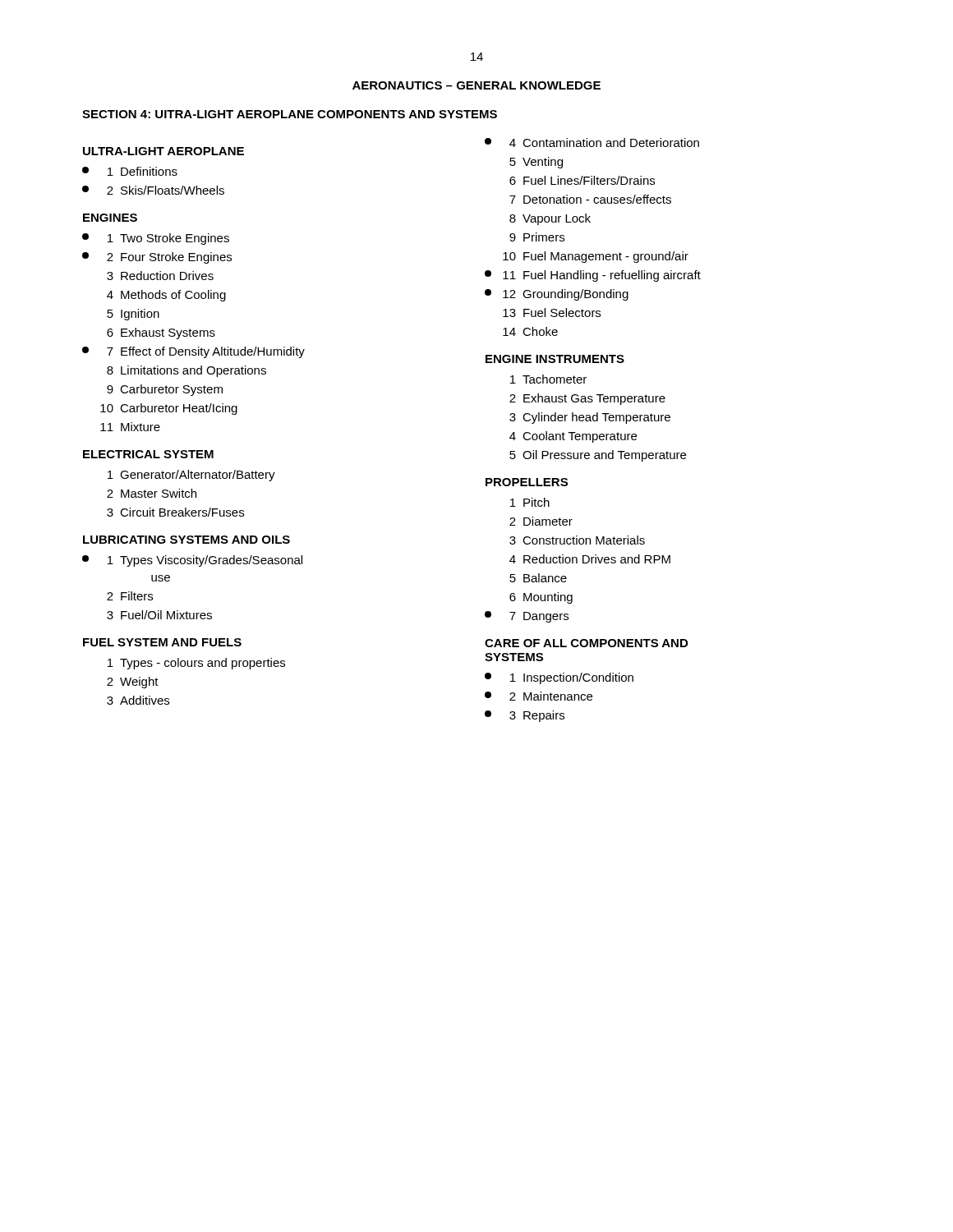Locate the text "ENGINE INSTRUMENTS"

pos(555,359)
